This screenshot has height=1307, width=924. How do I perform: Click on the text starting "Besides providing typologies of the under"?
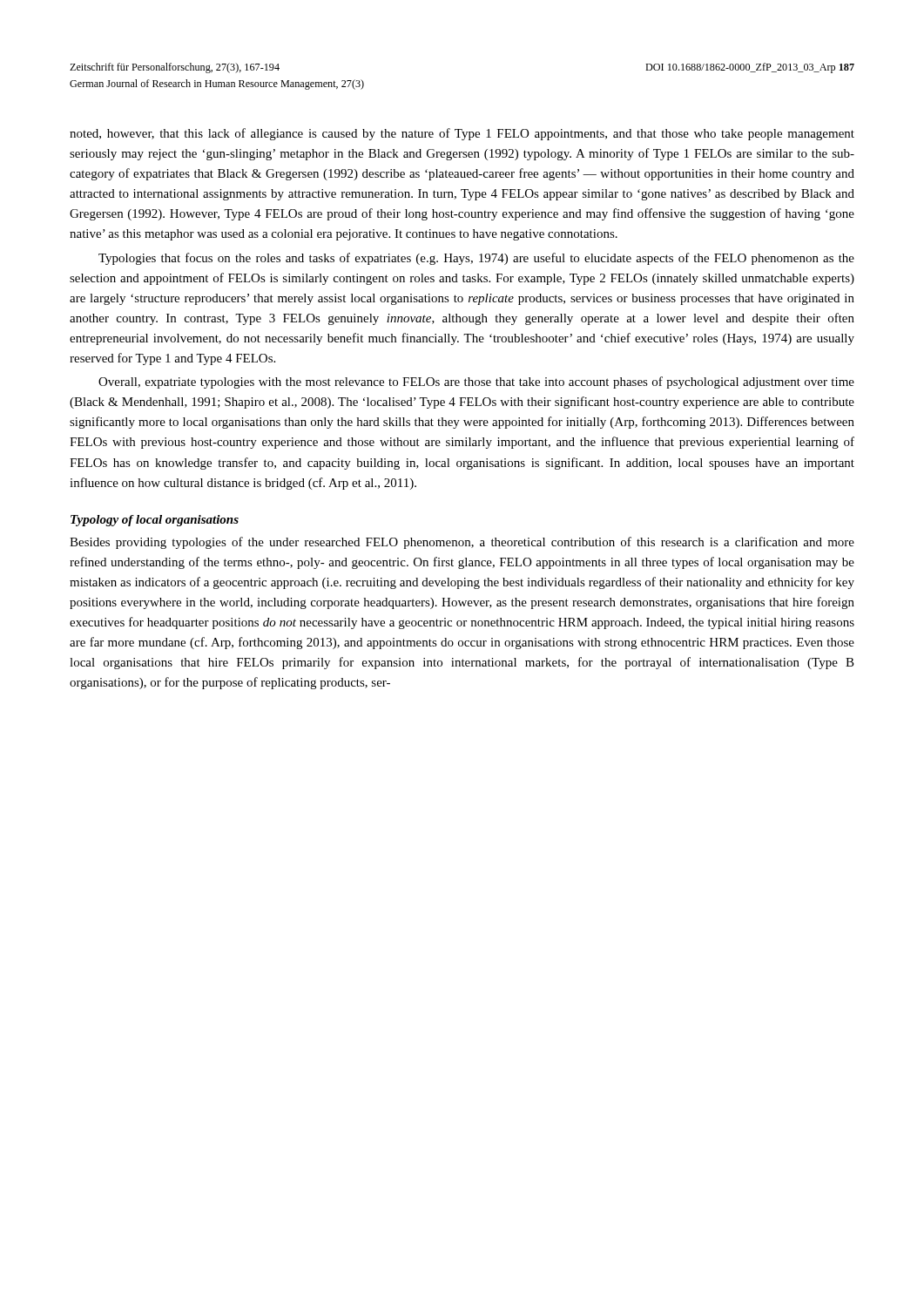point(462,613)
